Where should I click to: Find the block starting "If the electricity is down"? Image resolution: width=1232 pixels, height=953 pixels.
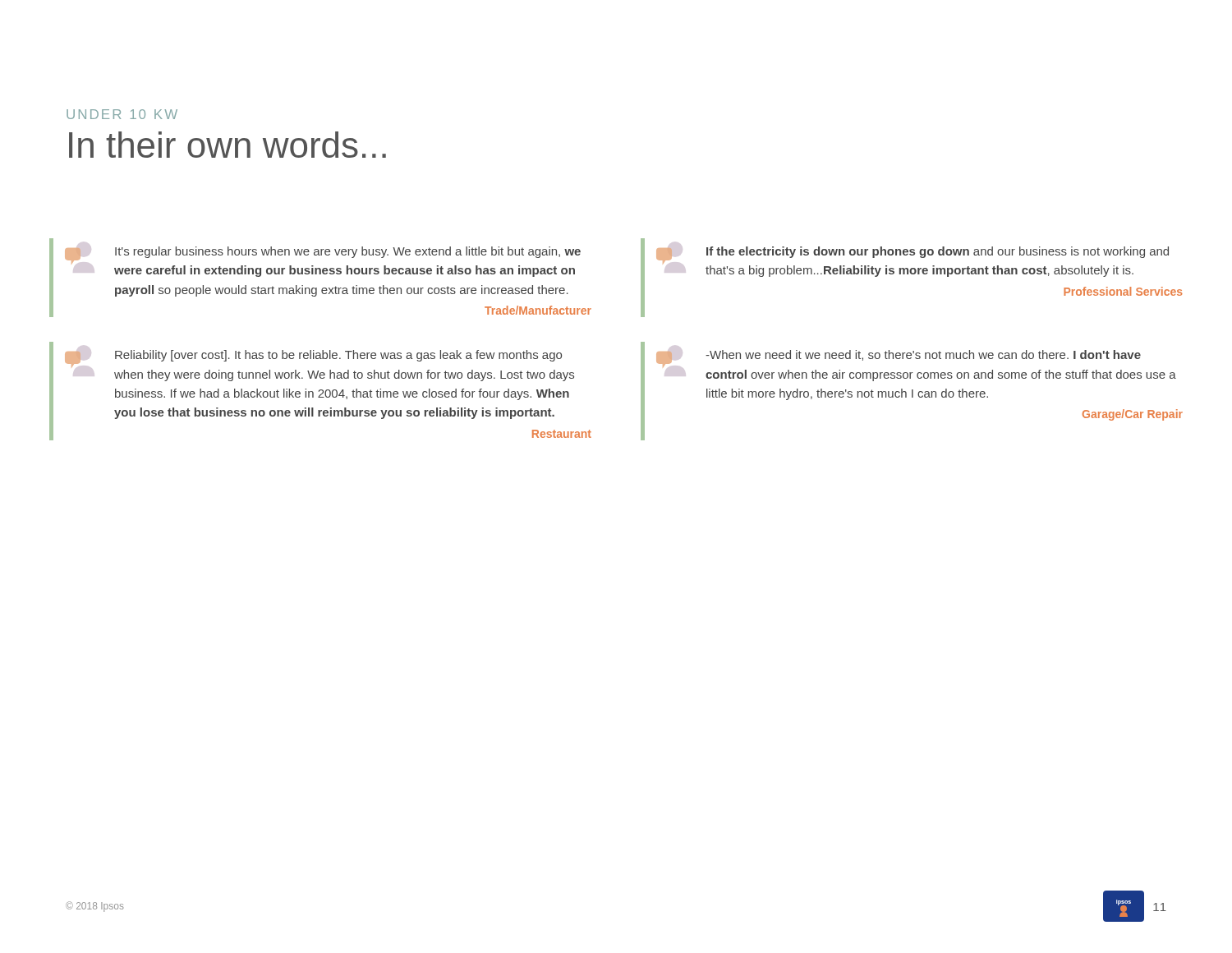pyautogui.click(x=912, y=278)
